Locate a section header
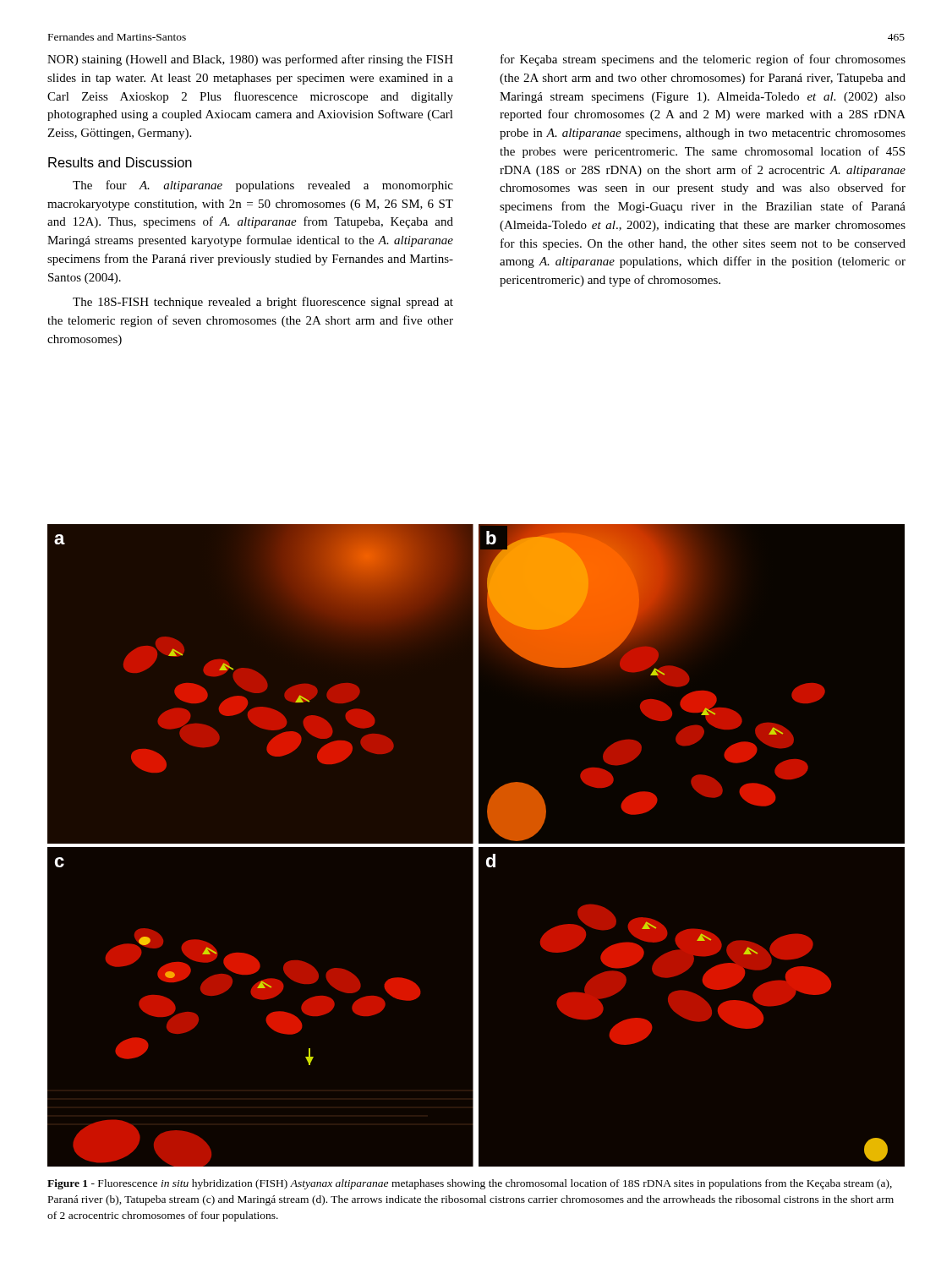Image resolution: width=952 pixels, height=1268 pixels. 120,162
